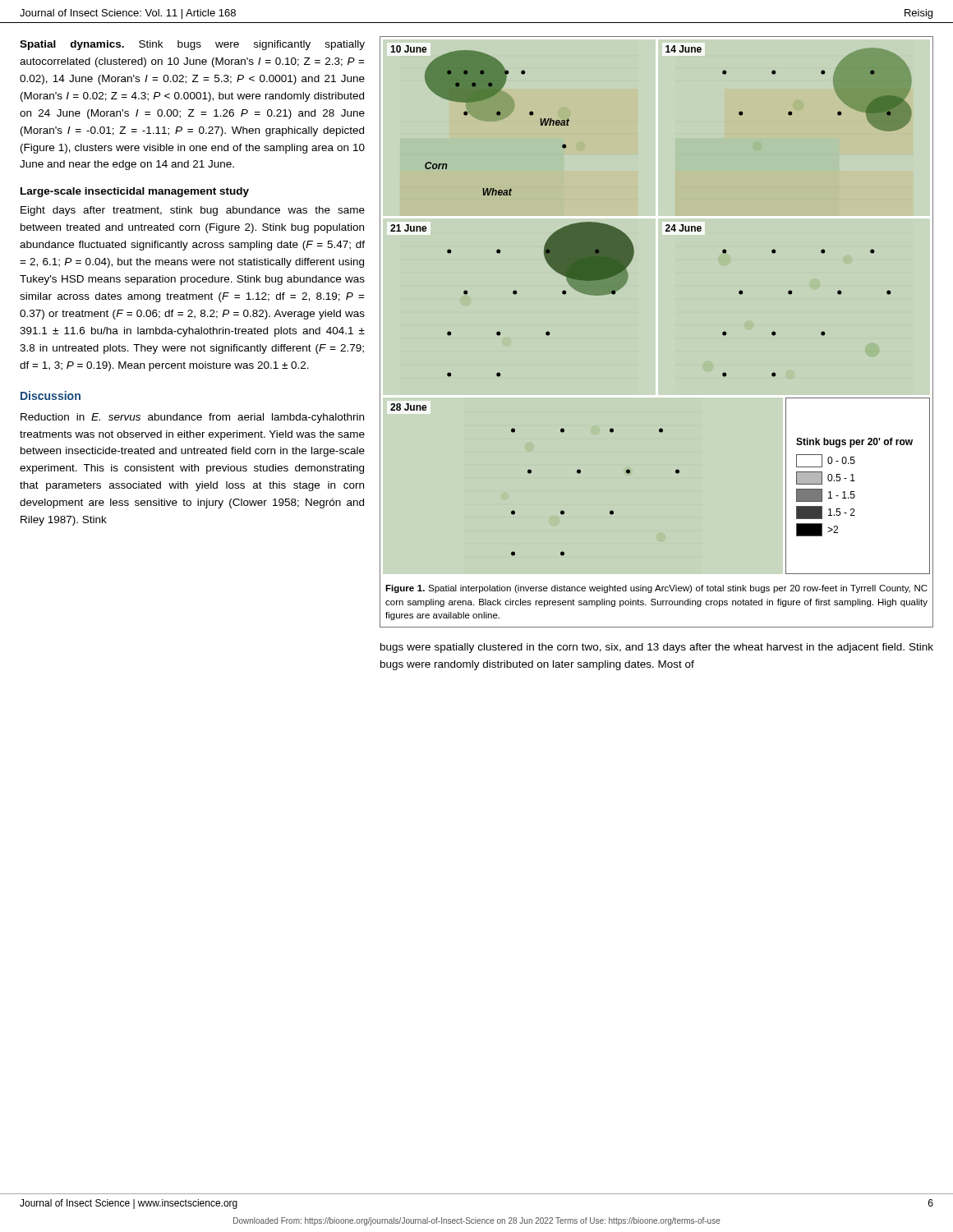Click on the section header that says "Large-scale insecticidal management study"
This screenshot has width=953, height=1232.
(134, 191)
